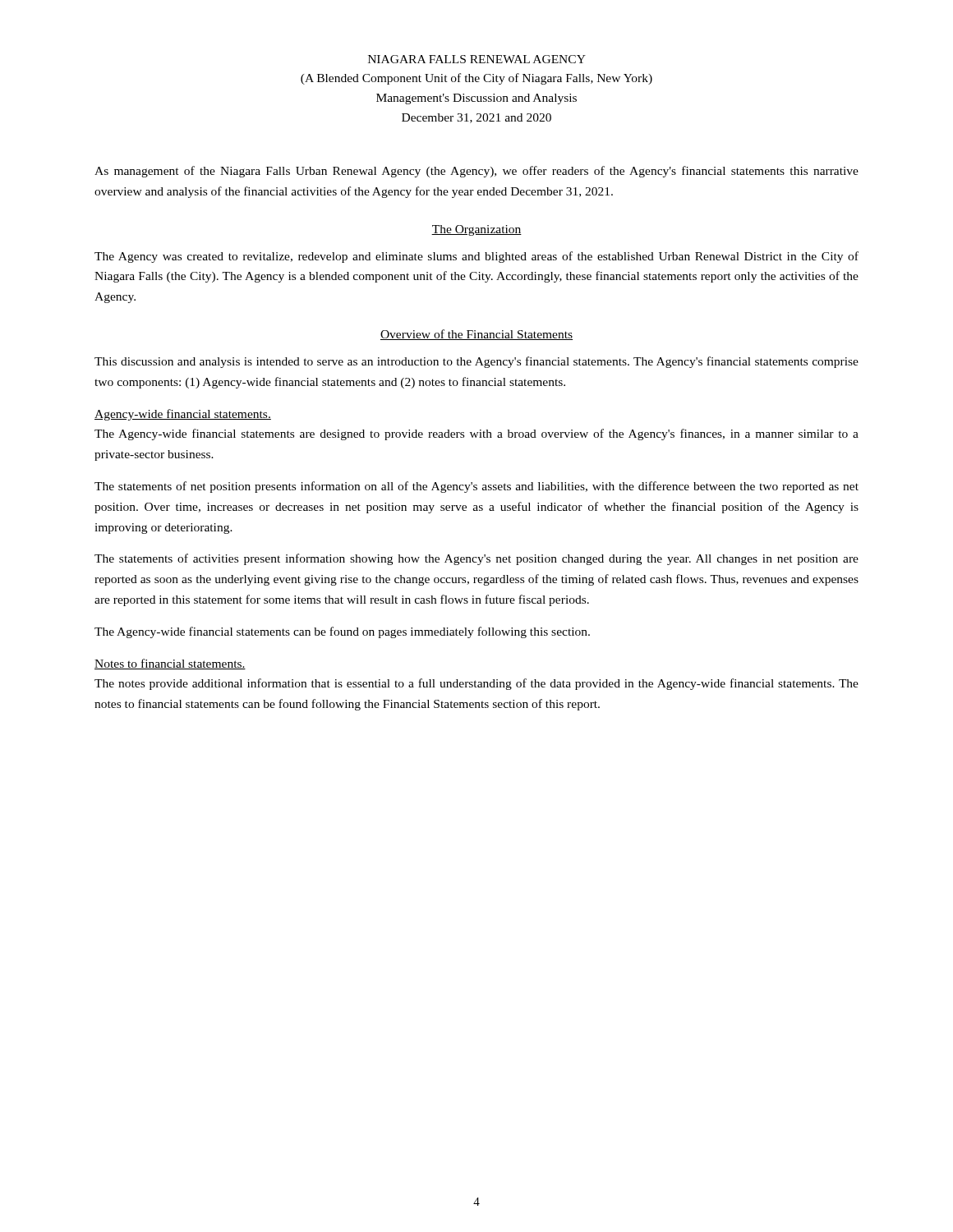Click on the text block starting "Notes to financial statements. The notes"
The image size is (953, 1232).
tap(476, 683)
